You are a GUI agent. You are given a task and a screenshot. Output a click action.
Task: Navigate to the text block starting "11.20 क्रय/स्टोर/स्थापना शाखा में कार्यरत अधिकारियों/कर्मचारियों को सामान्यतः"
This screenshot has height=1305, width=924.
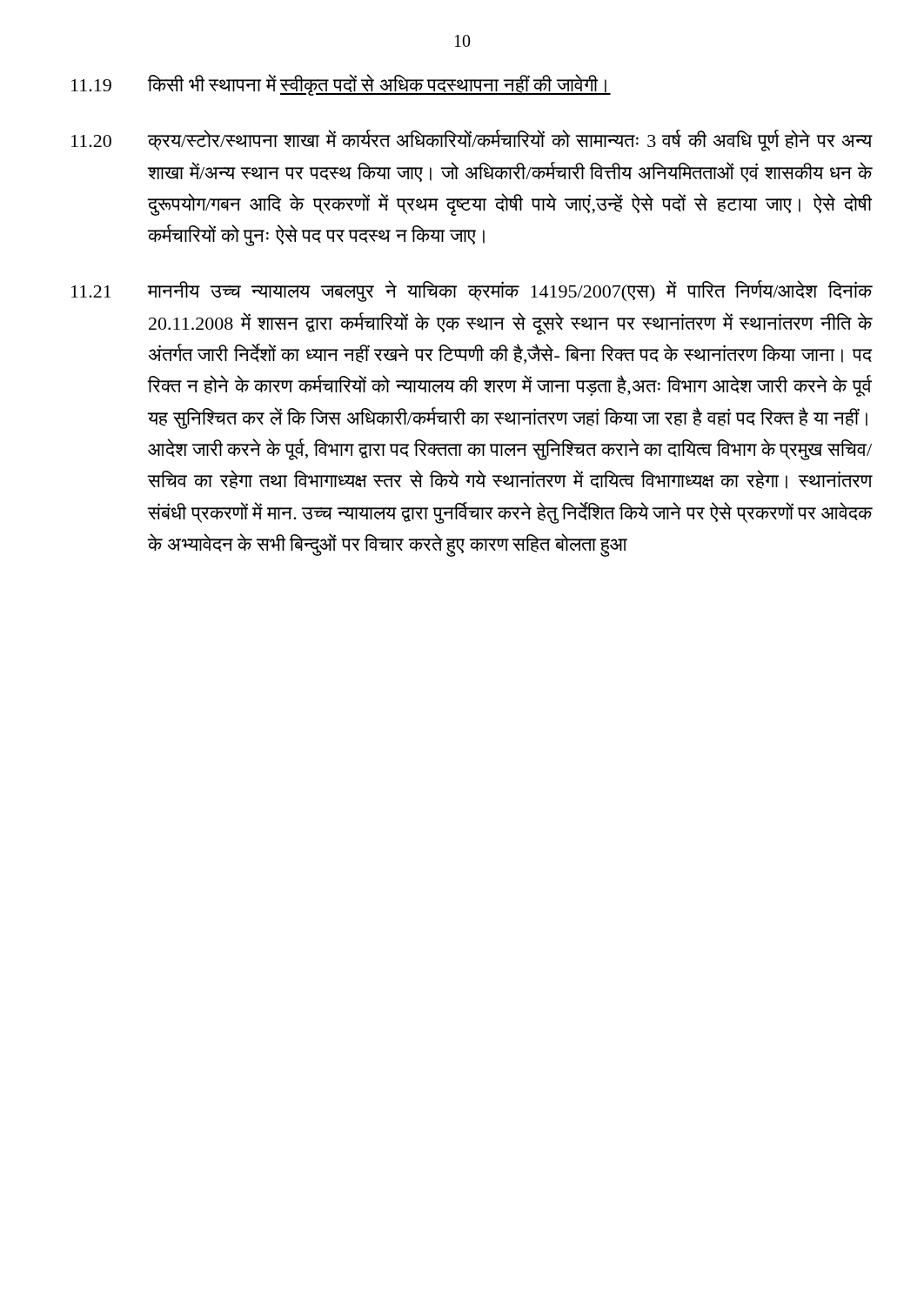click(471, 189)
